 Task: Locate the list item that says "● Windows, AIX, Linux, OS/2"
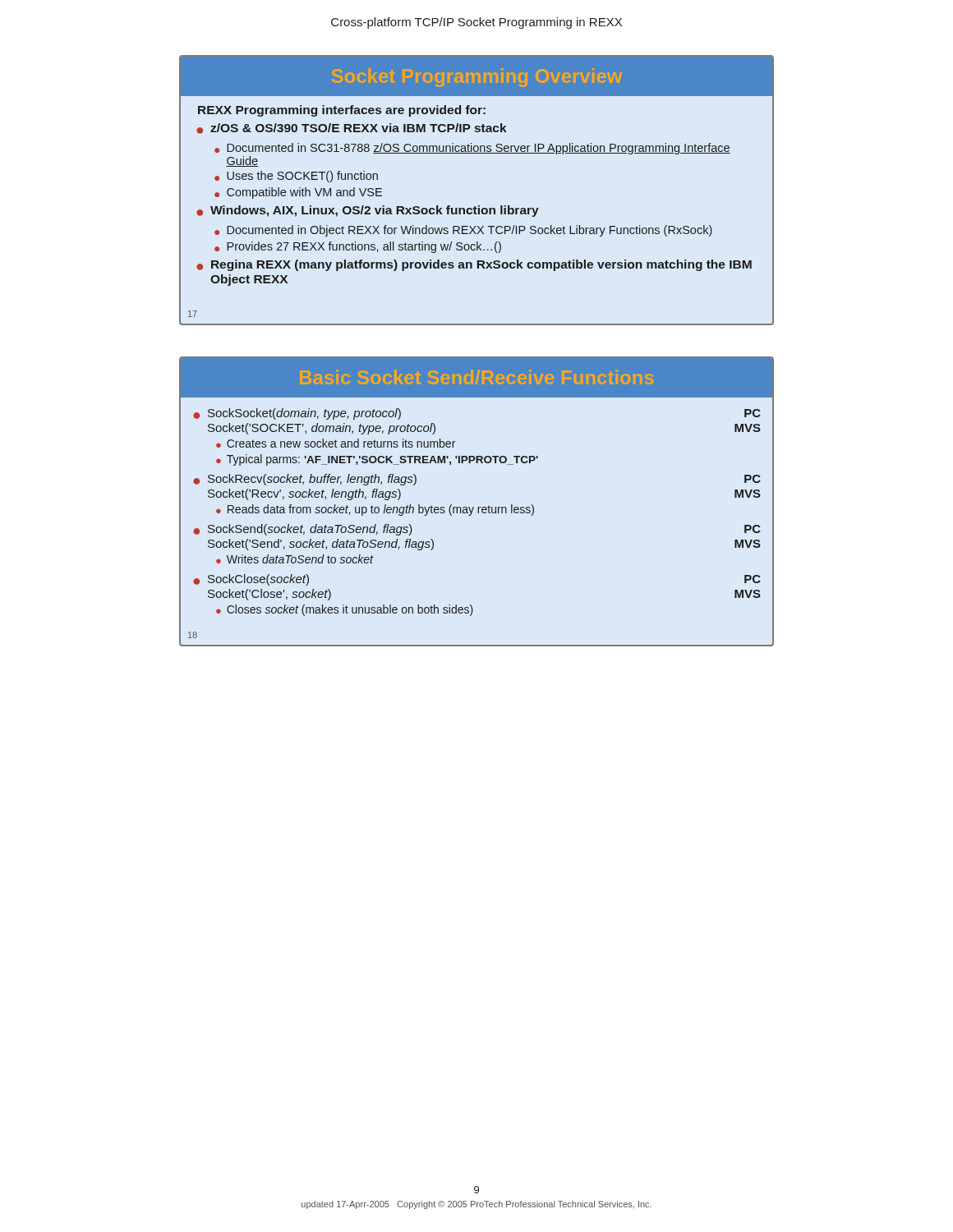[367, 212]
